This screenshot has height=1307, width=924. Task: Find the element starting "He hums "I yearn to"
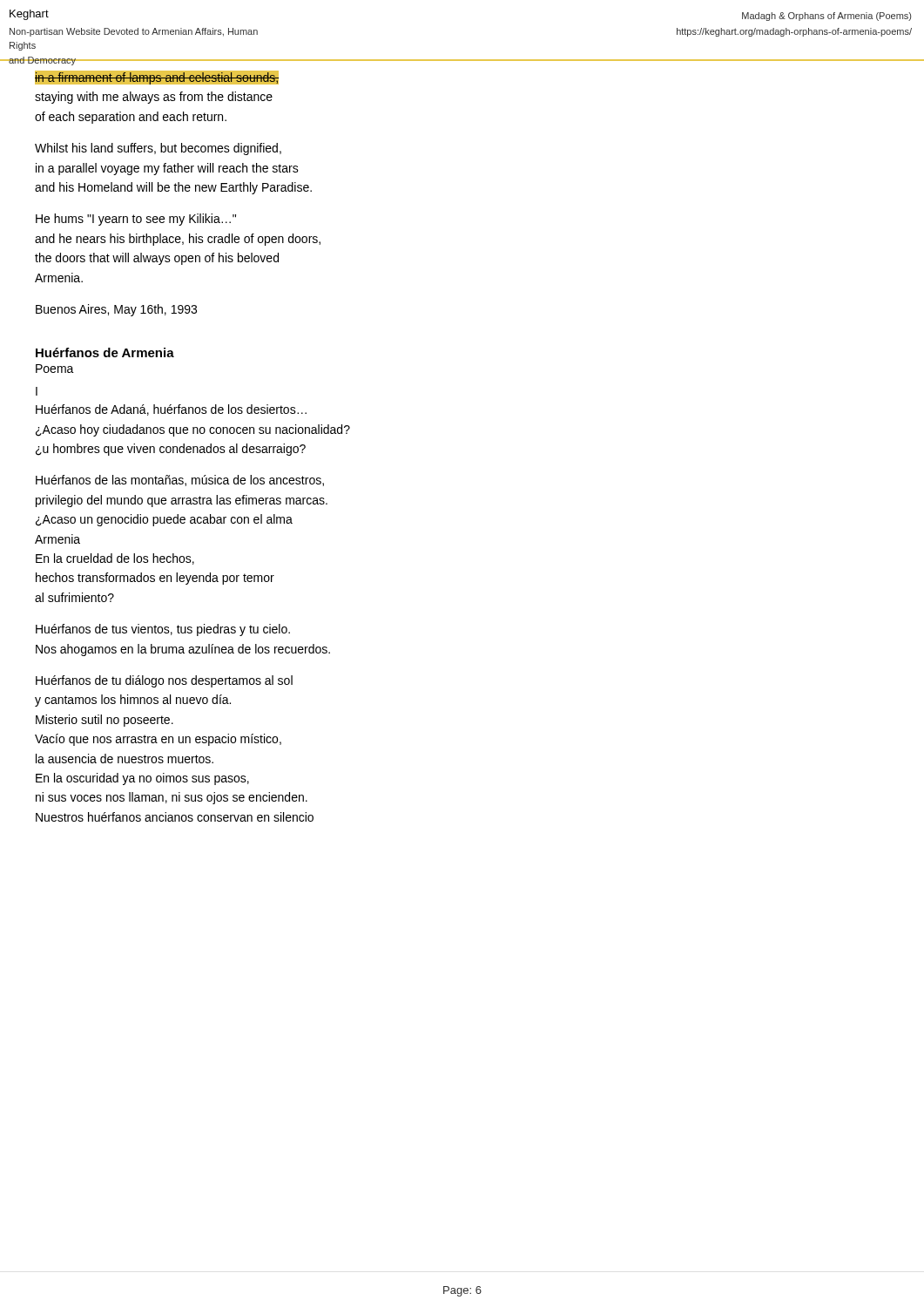(136, 220)
